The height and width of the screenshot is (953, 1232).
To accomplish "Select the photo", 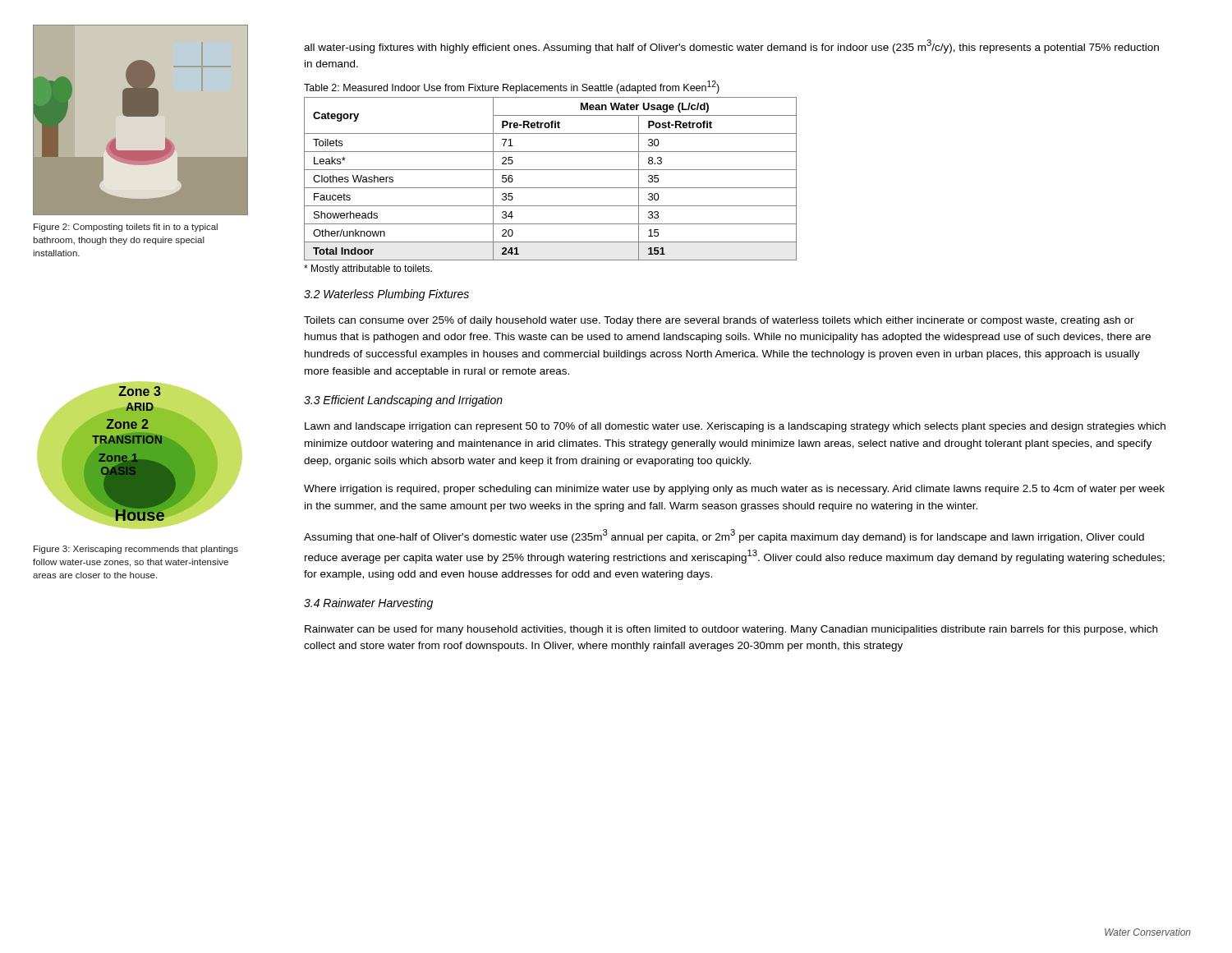I will click(x=152, y=120).
